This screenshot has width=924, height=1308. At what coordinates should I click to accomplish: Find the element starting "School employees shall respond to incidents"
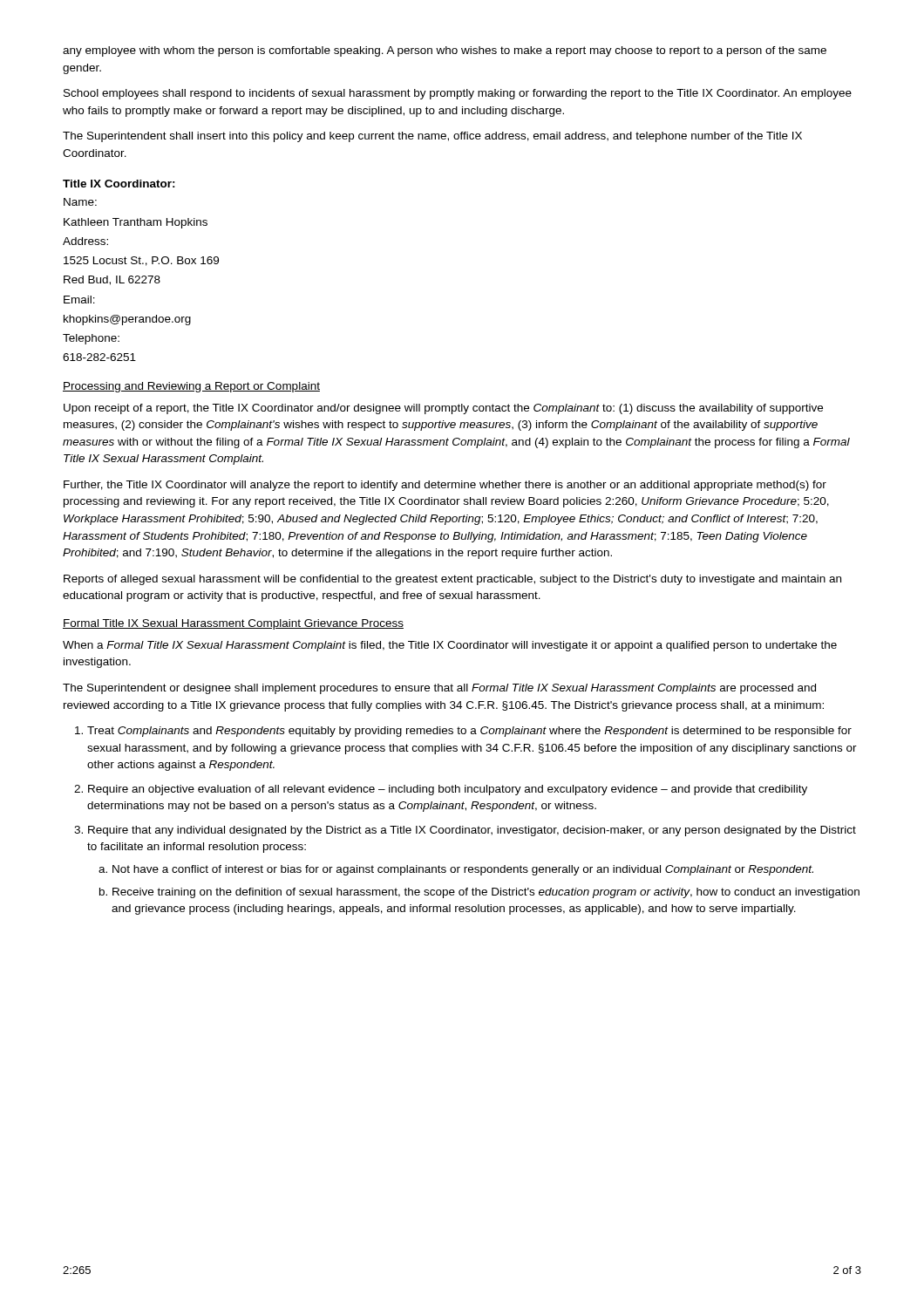tap(457, 102)
